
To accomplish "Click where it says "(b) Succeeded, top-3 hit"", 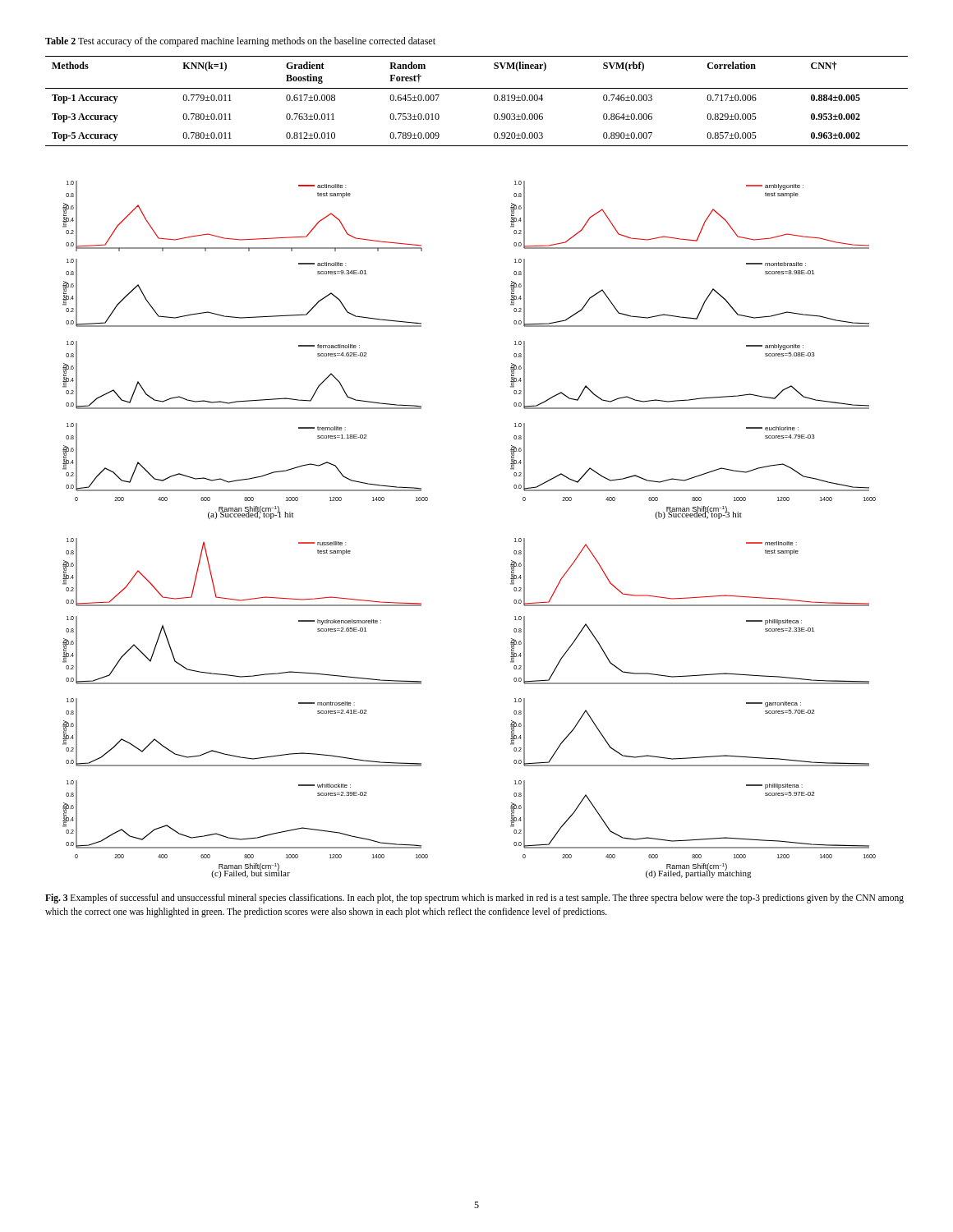I will pyautogui.click(x=698, y=514).
